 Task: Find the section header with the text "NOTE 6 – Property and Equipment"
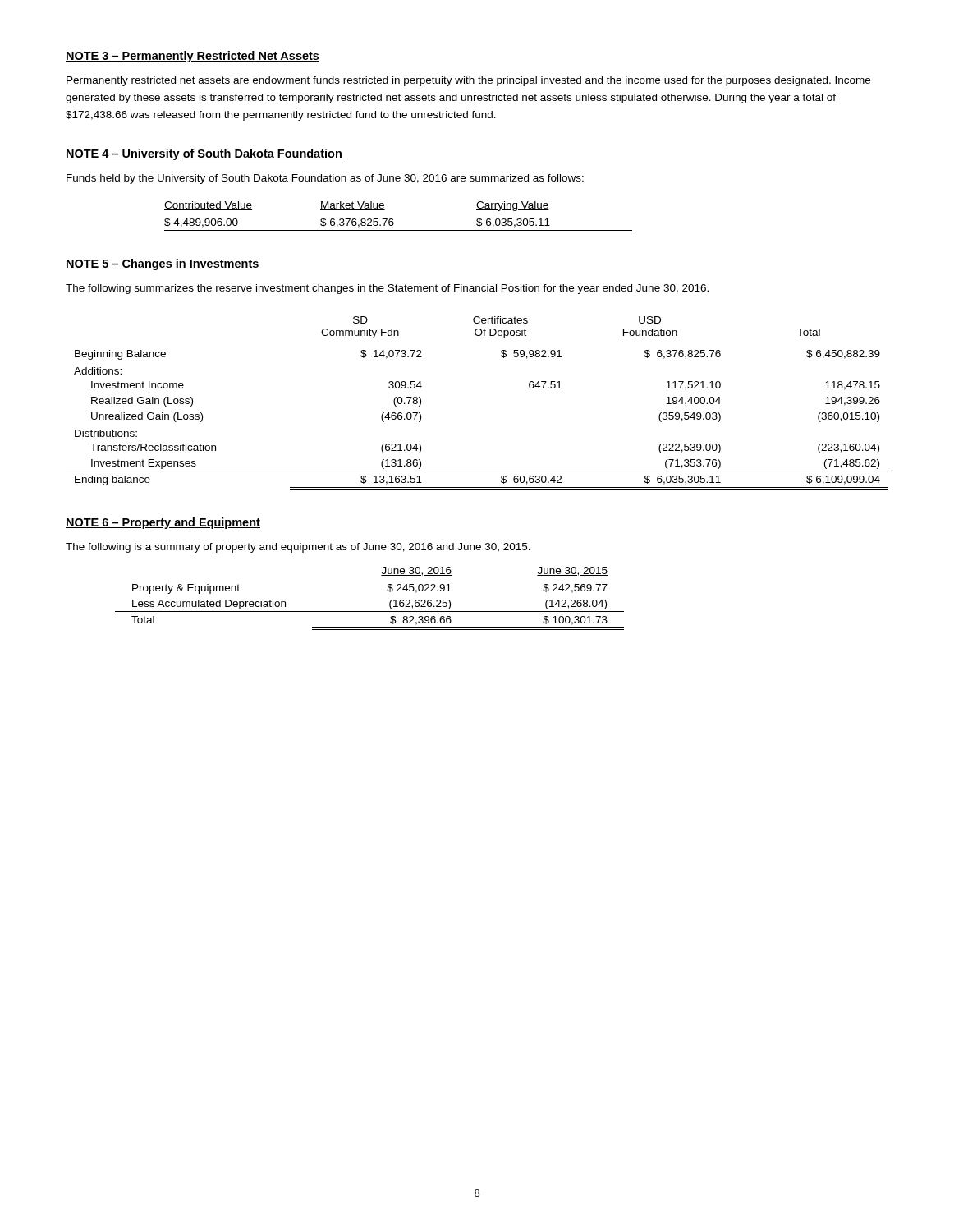pos(163,522)
